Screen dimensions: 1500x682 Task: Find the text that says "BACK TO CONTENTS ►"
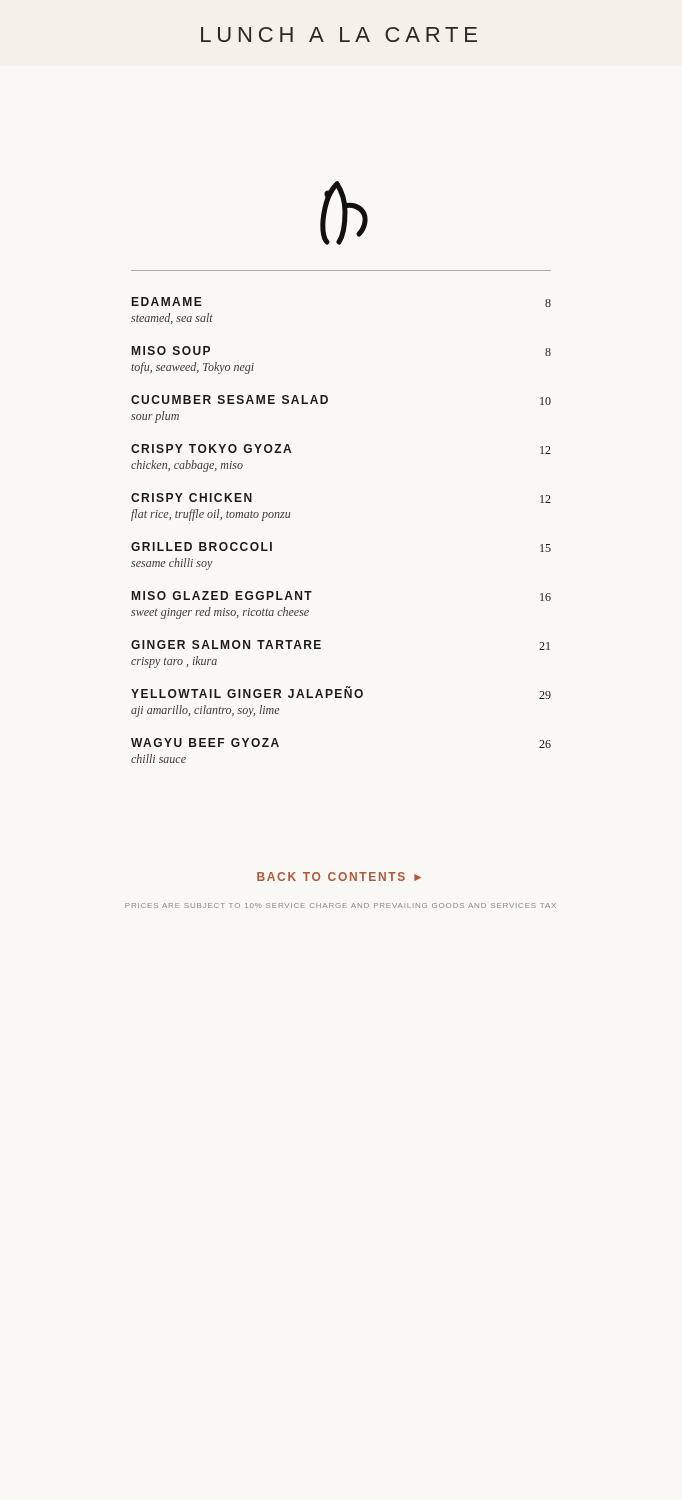tap(341, 877)
